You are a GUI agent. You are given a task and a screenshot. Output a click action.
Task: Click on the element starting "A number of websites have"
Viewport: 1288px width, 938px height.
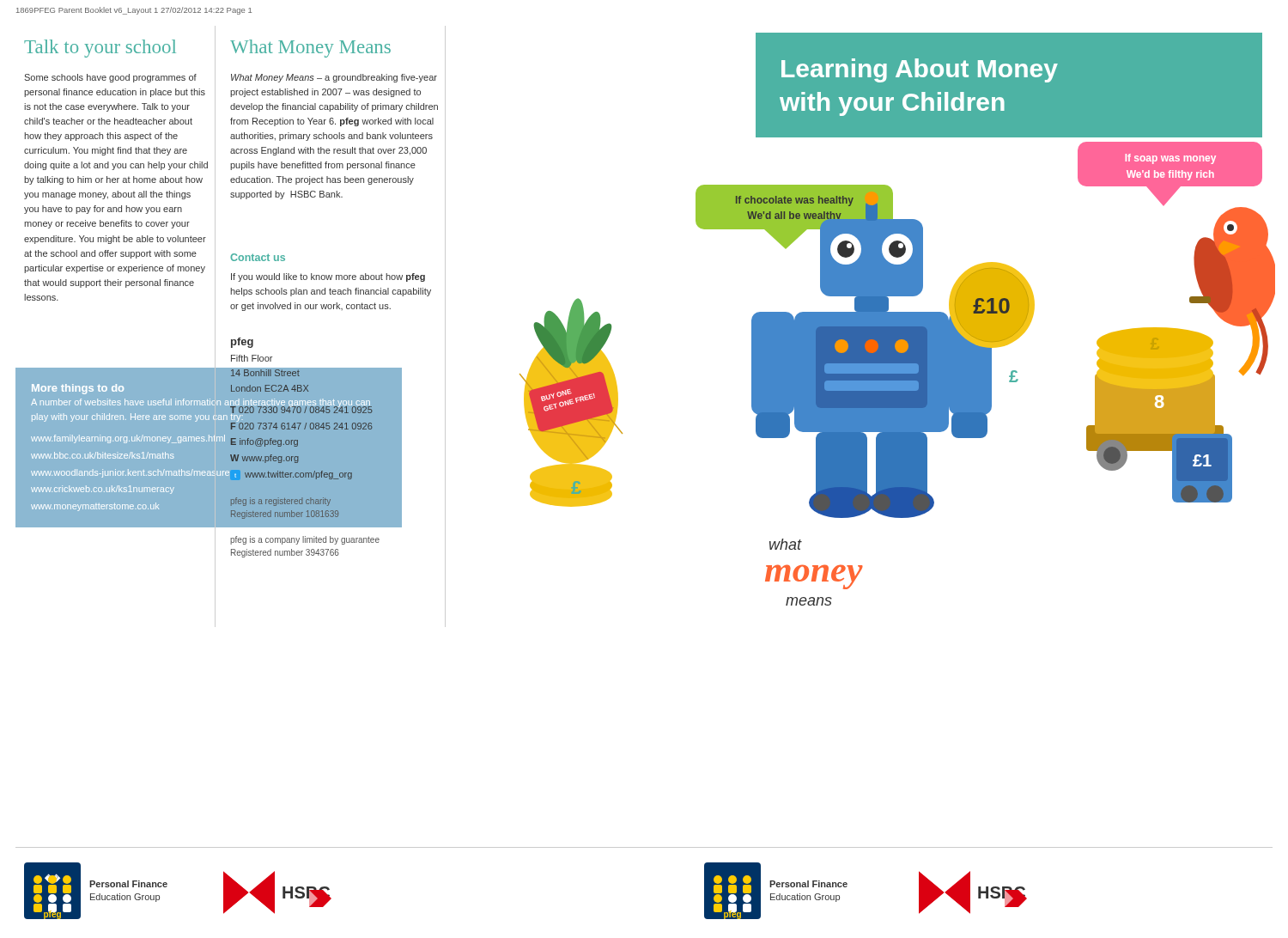point(201,409)
